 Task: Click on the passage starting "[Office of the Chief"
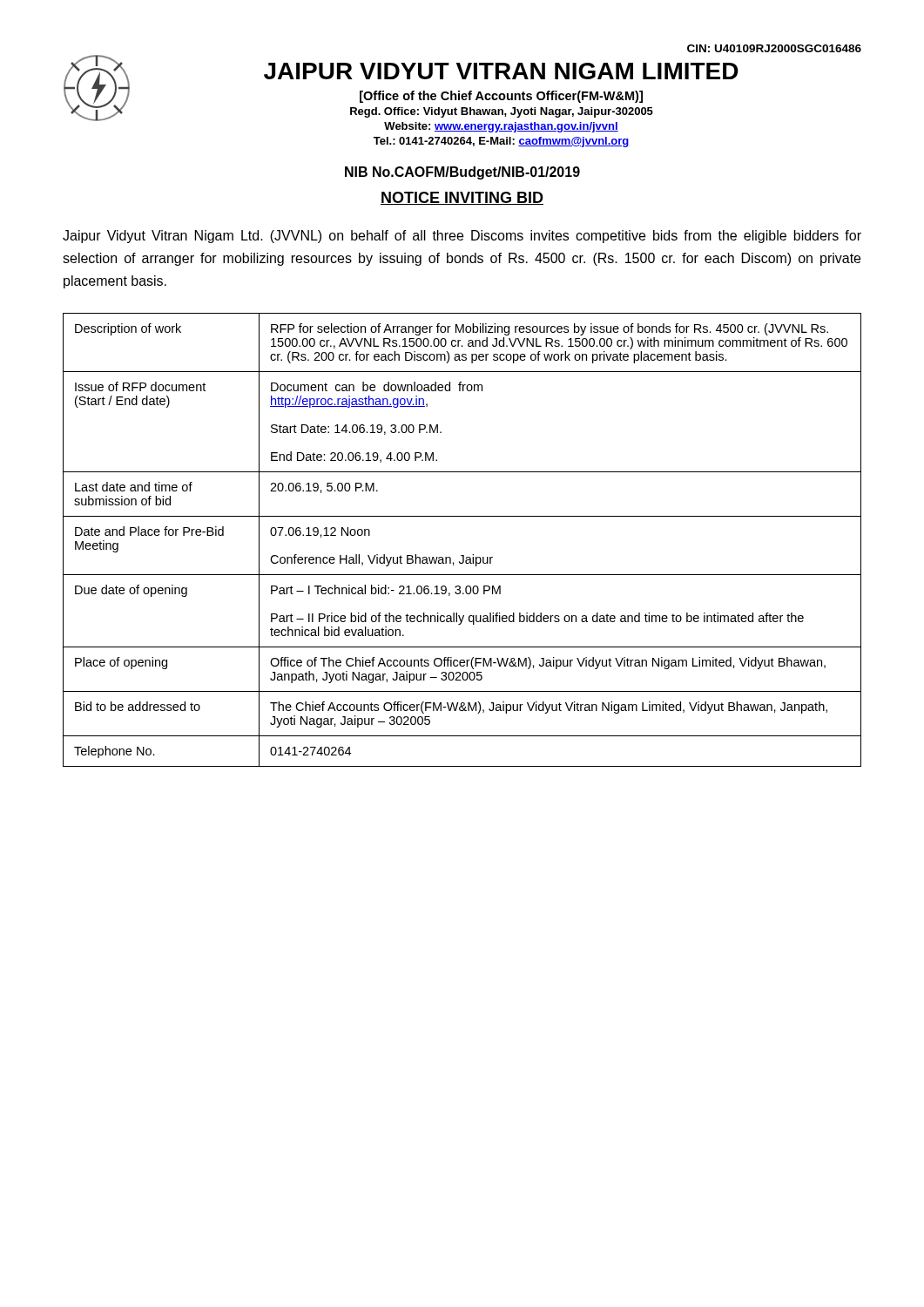coord(501,95)
